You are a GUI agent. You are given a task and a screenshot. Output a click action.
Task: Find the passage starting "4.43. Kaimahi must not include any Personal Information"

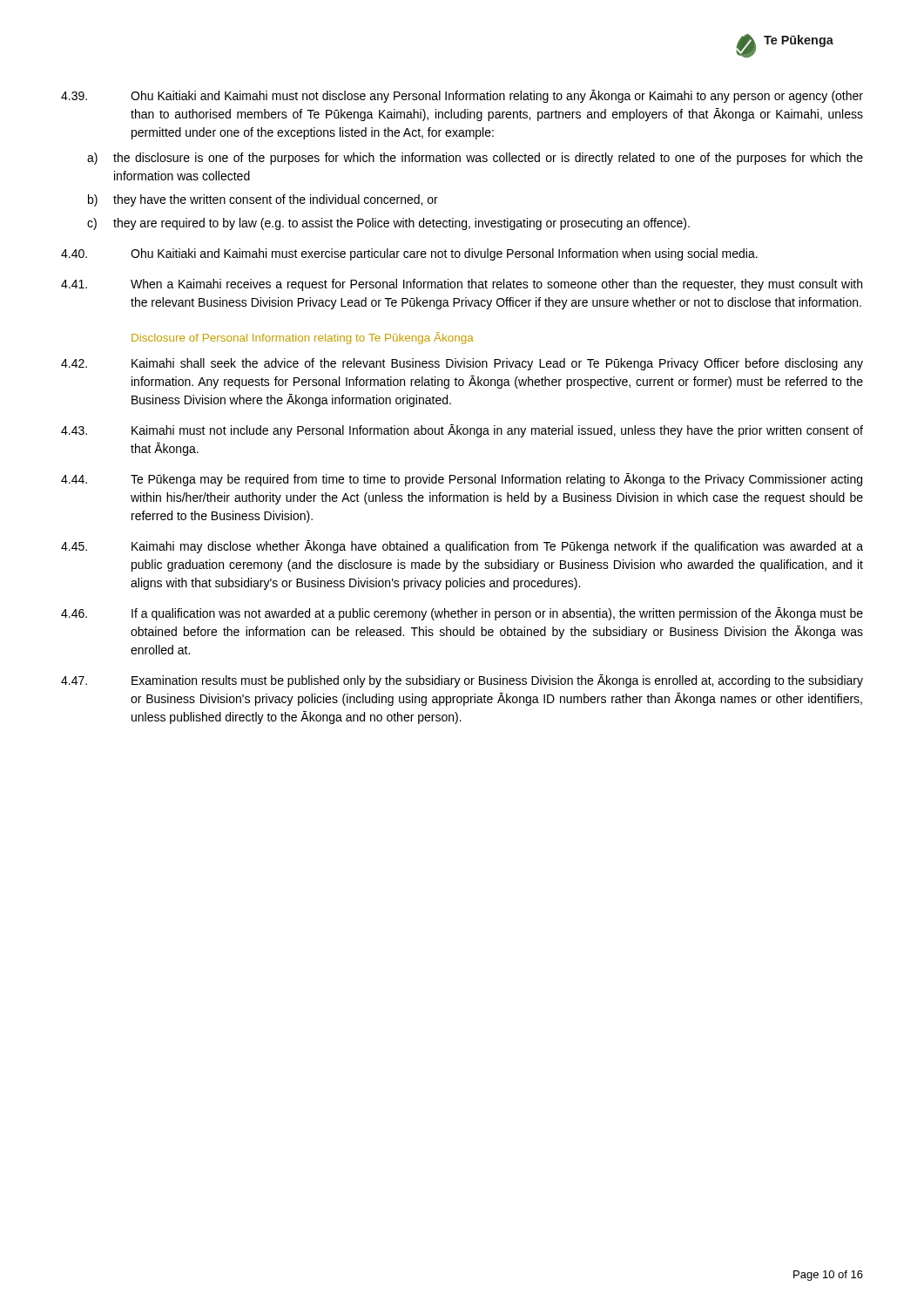pos(462,440)
